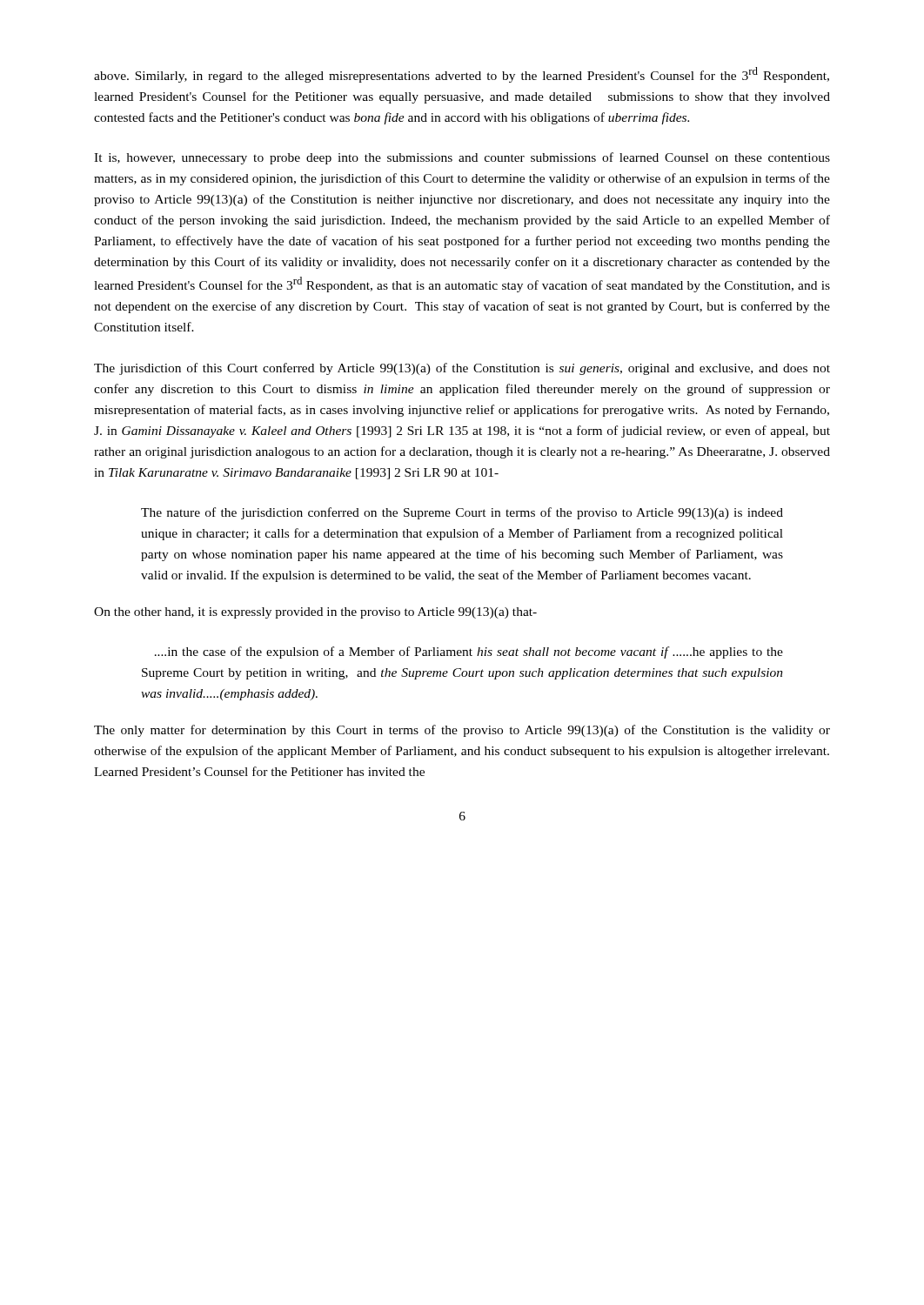Locate the text block with the text "The only matter for determination by this"
Image resolution: width=924 pixels, height=1305 pixels.
pos(462,750)
